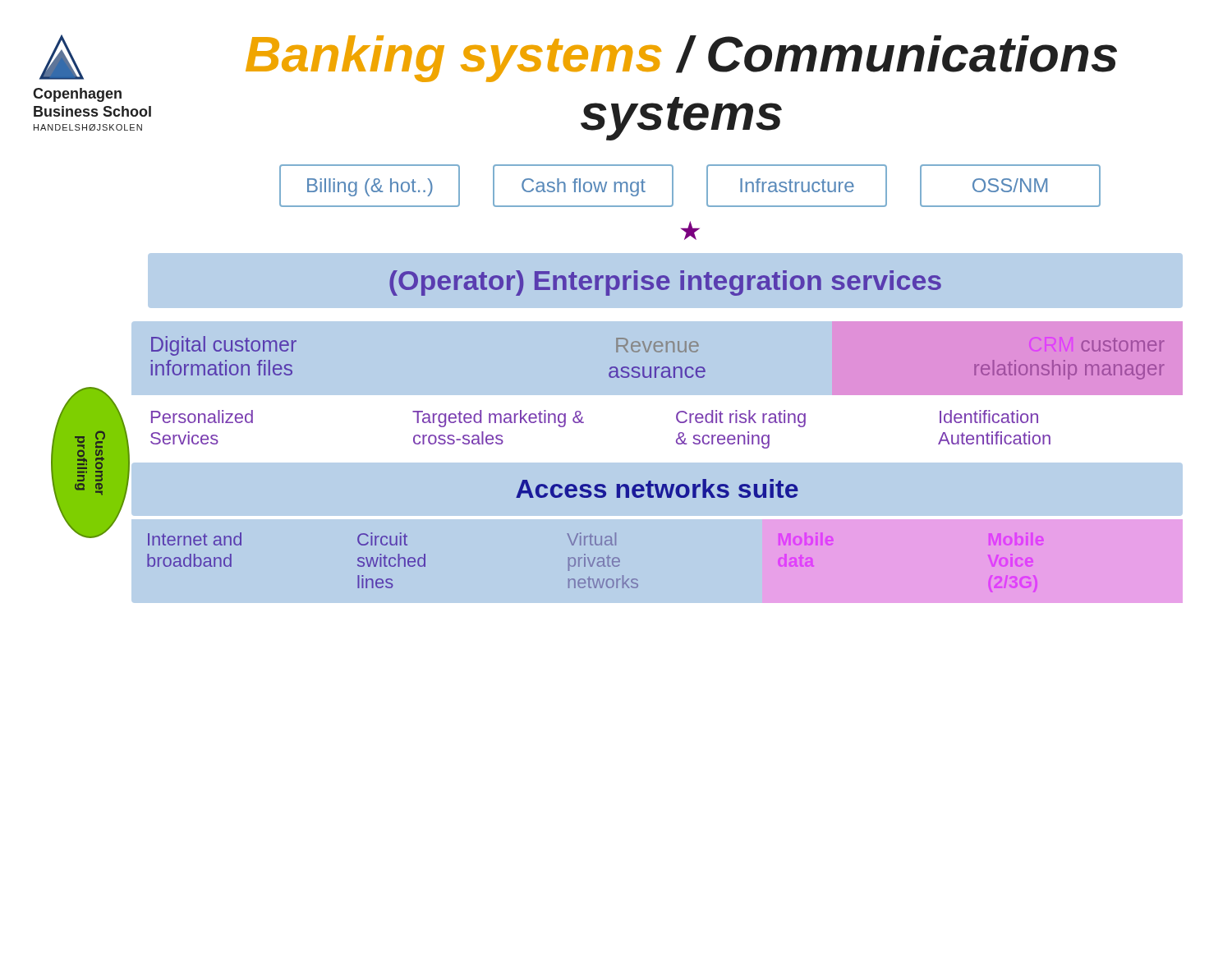Viewport: 1232px width, 953px height.
Task: Select the text containing "Personalized Services"
Action: pyautogui.click(x=202, y=428)
